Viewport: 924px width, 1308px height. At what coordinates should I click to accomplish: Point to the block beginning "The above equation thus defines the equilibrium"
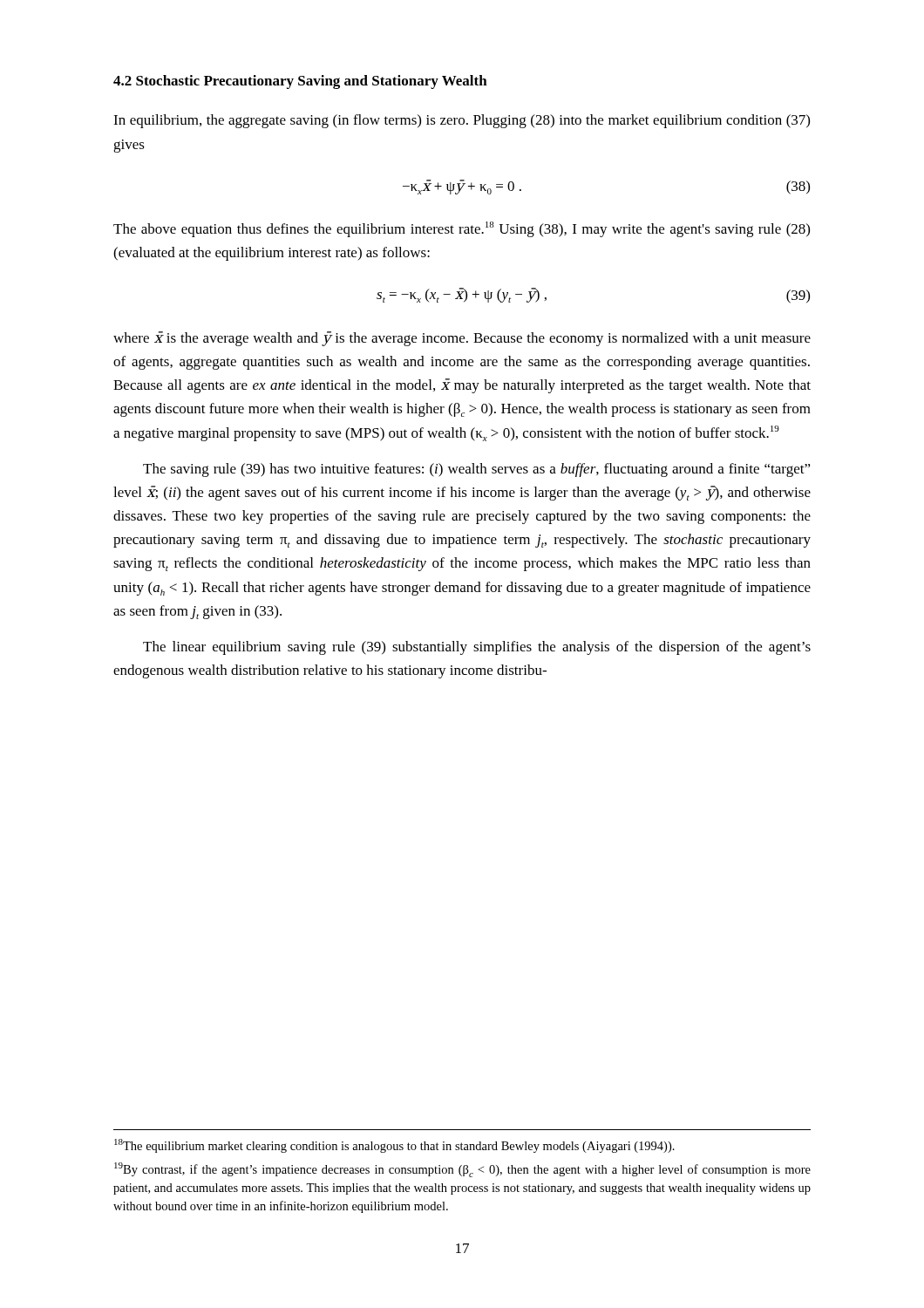[x=462, y=240]
